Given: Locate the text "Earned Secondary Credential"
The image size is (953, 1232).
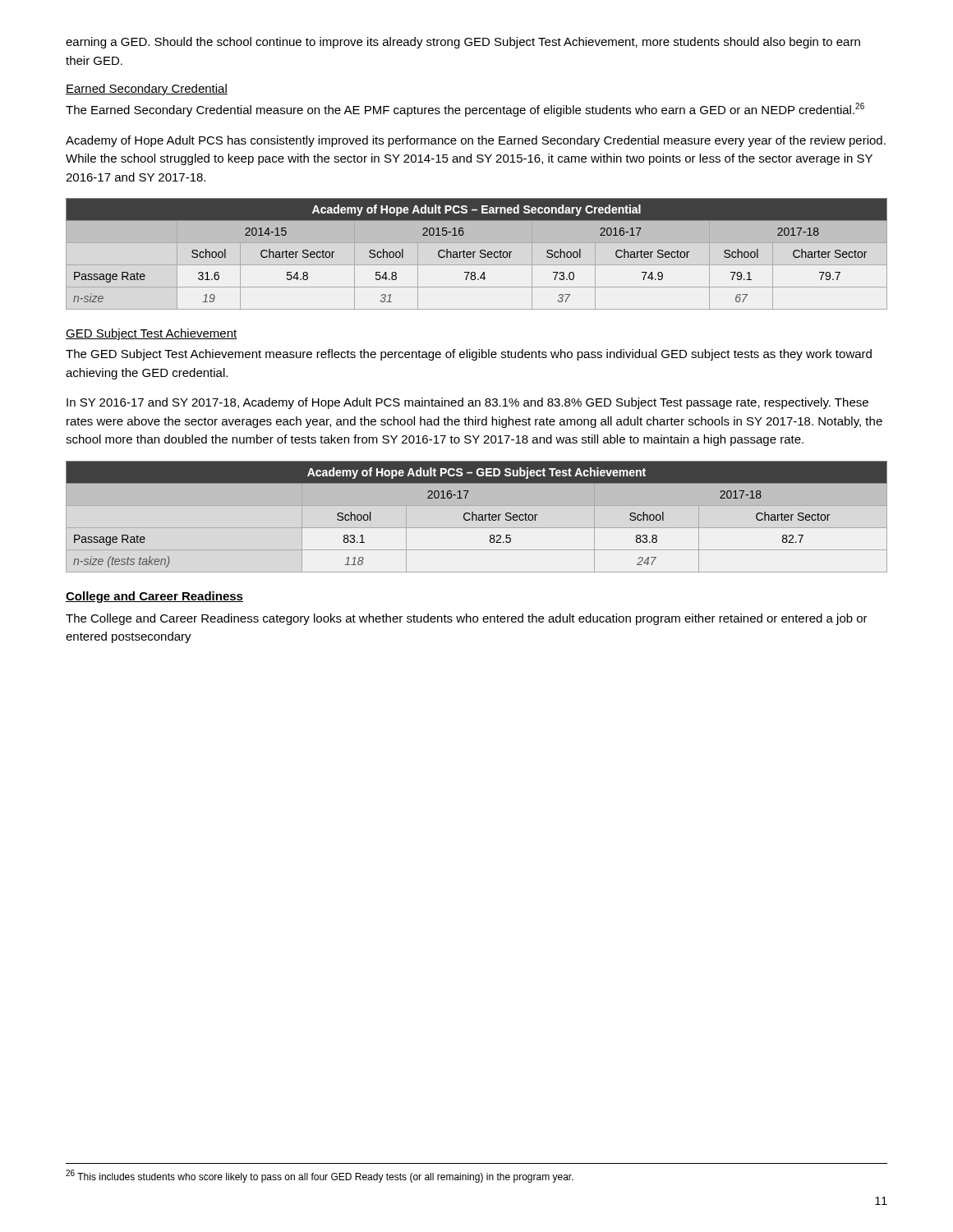Looking at the screenshot, I should (x=147, y=88).
